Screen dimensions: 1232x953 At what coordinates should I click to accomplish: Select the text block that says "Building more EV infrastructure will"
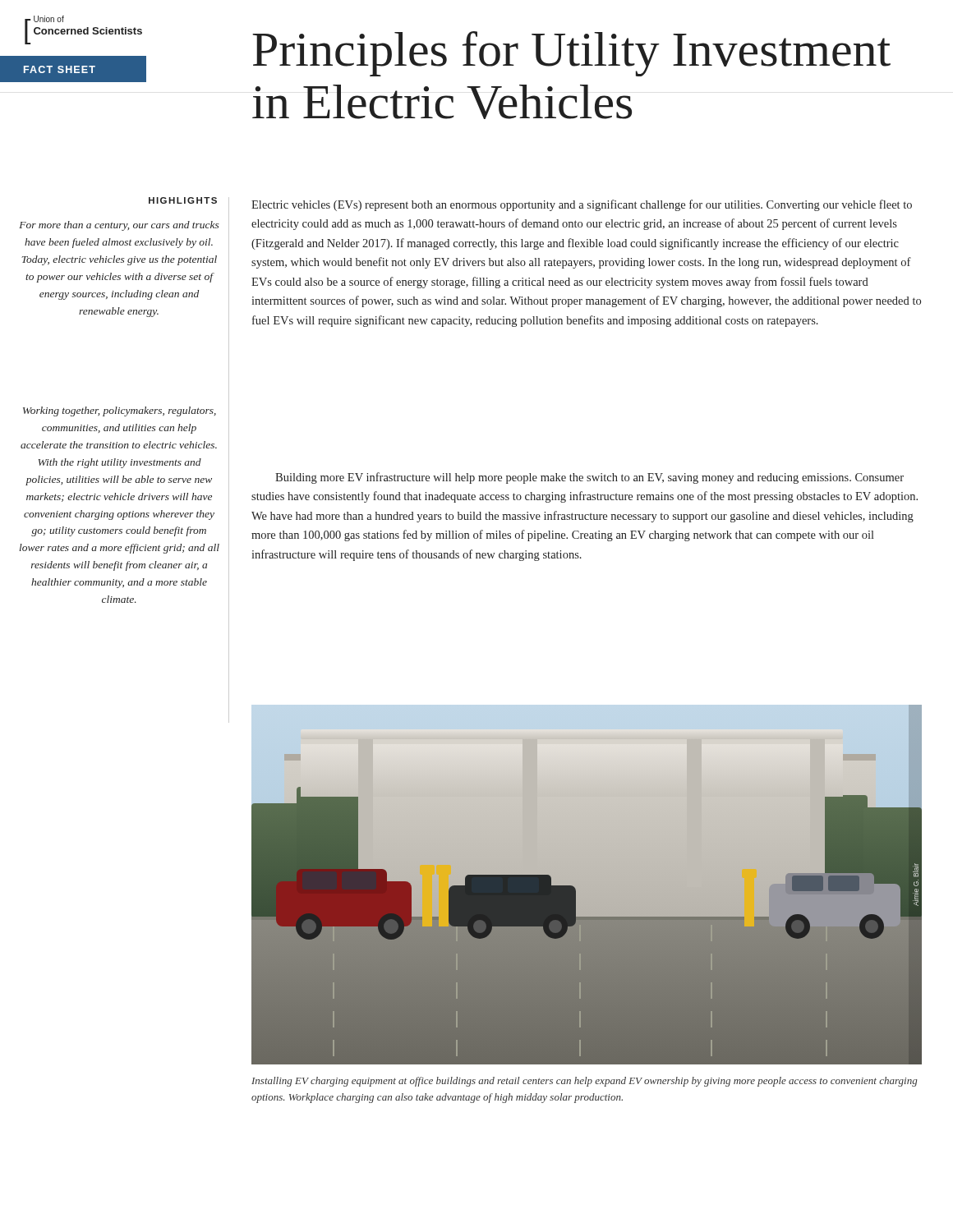tap(585, 516)
